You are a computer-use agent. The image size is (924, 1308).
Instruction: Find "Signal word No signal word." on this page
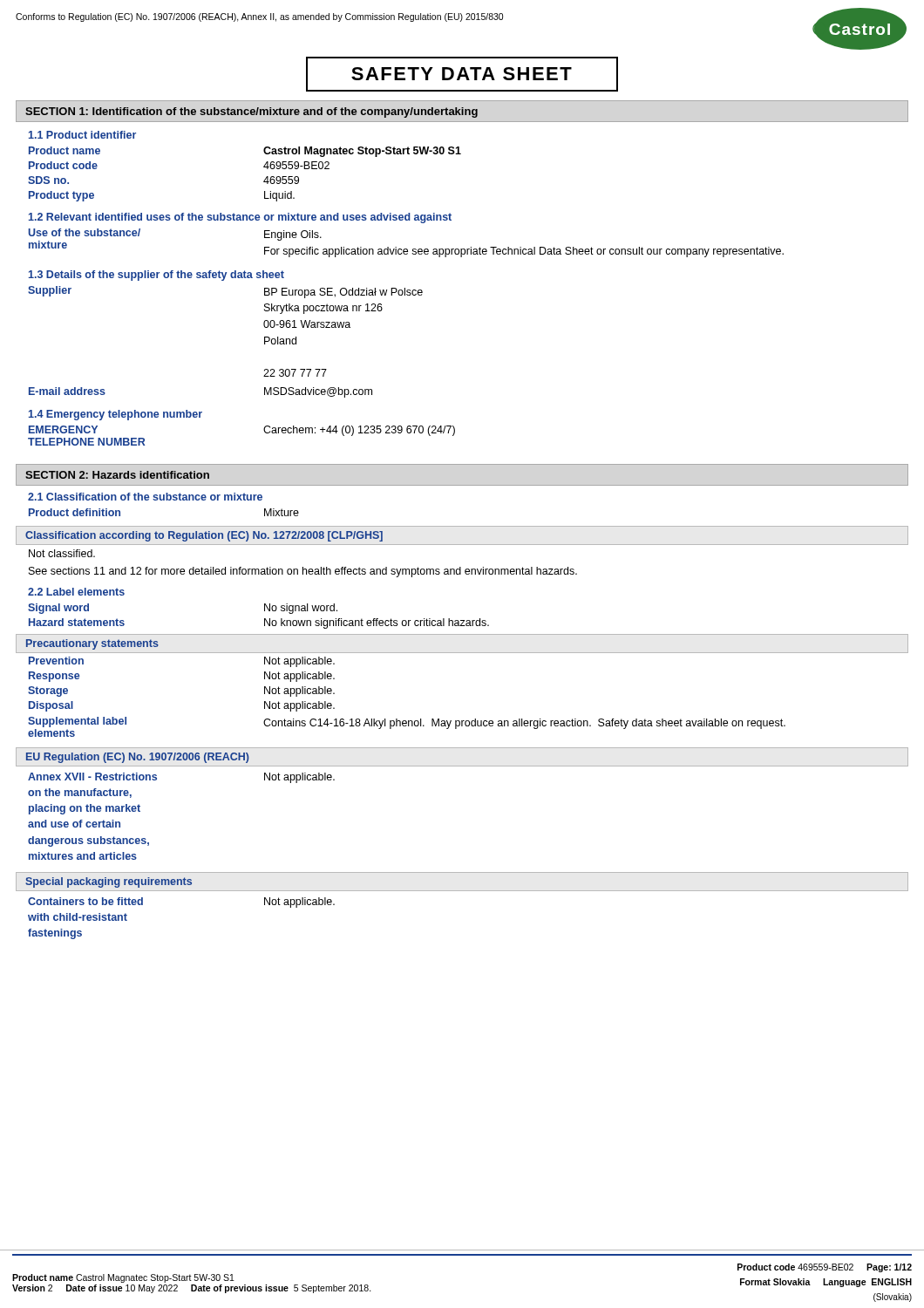(59, 608)
